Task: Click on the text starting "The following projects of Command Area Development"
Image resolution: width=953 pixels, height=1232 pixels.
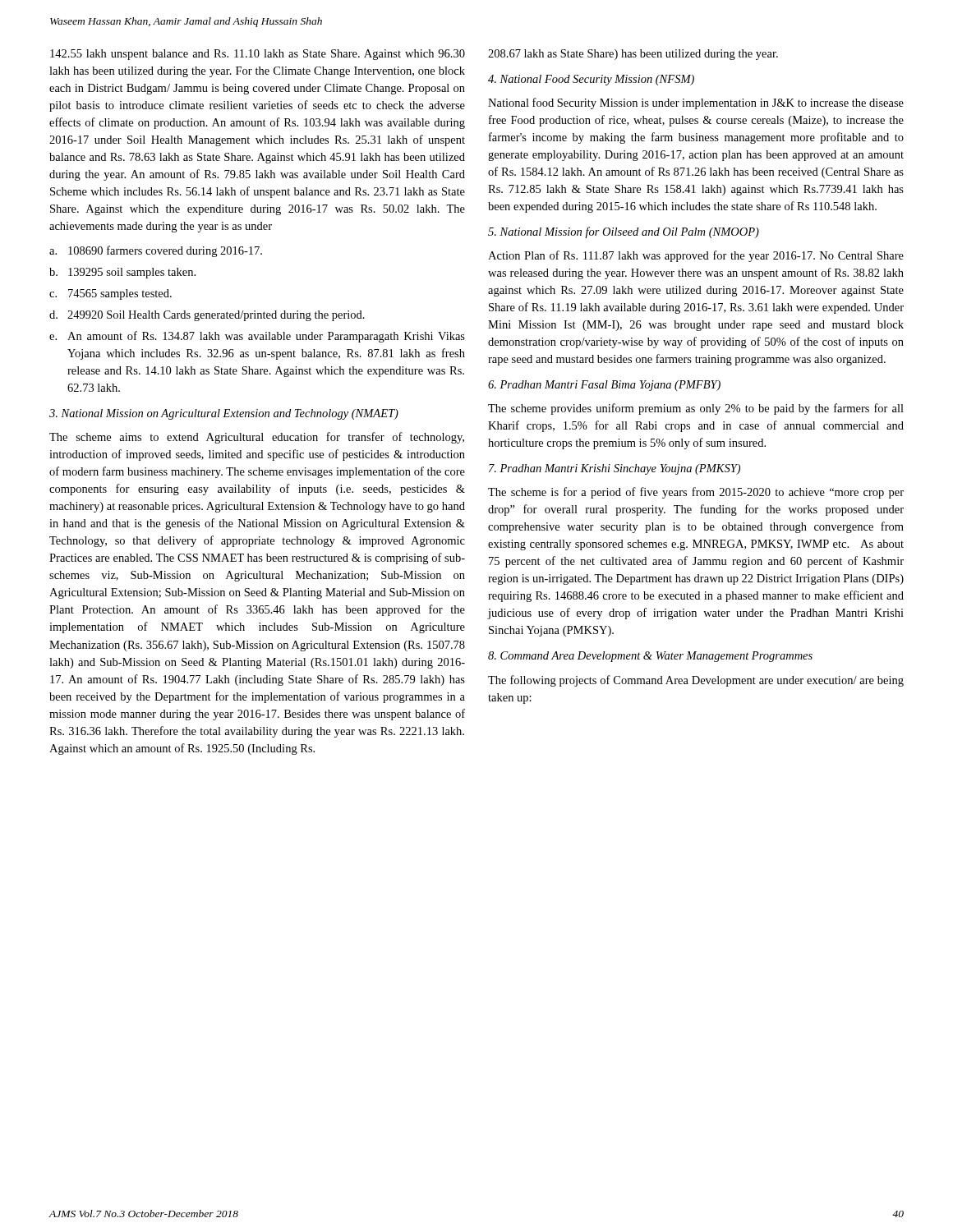Action: (x=696, y=689)
